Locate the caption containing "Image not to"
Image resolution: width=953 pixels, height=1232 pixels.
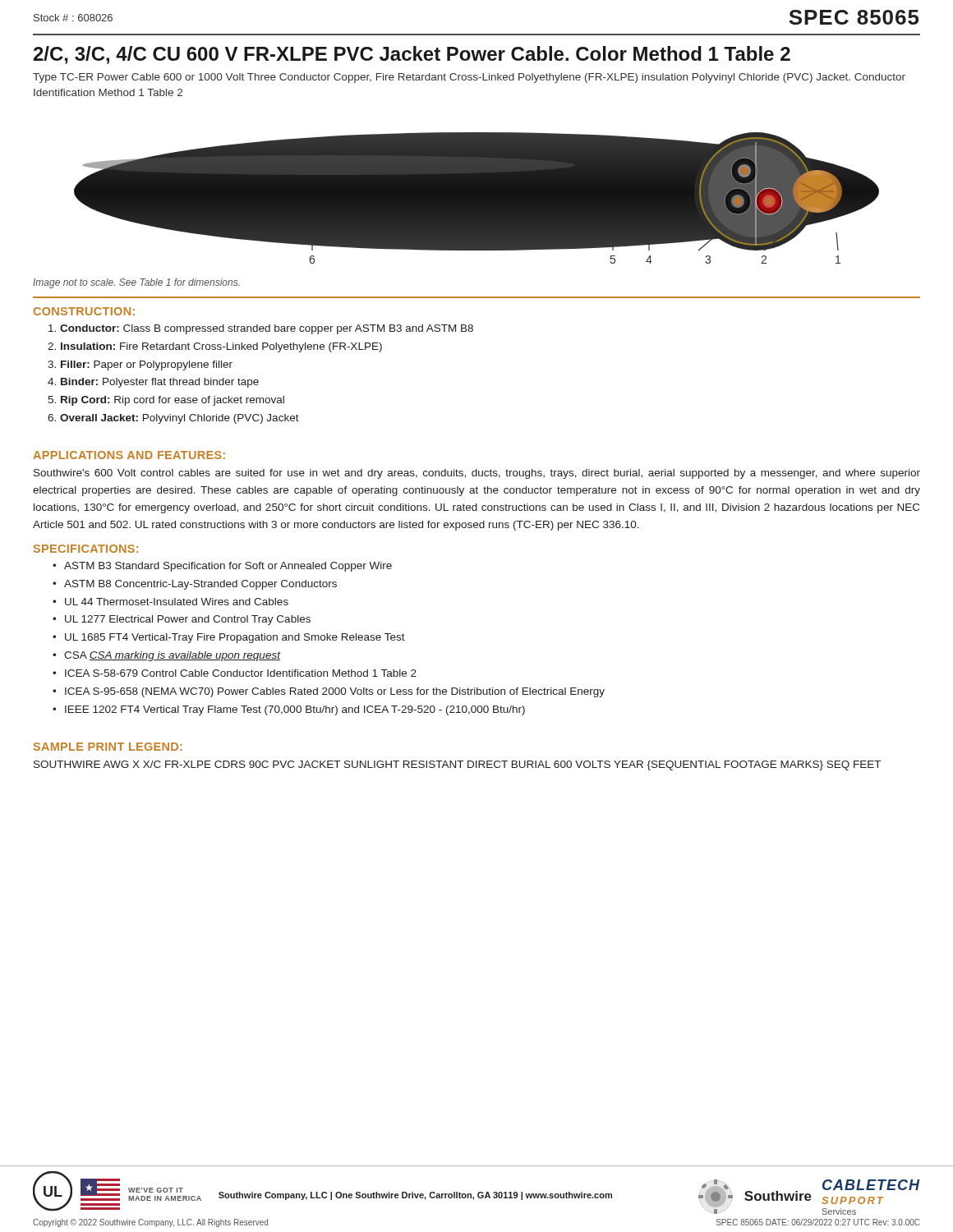pos(137,282)
